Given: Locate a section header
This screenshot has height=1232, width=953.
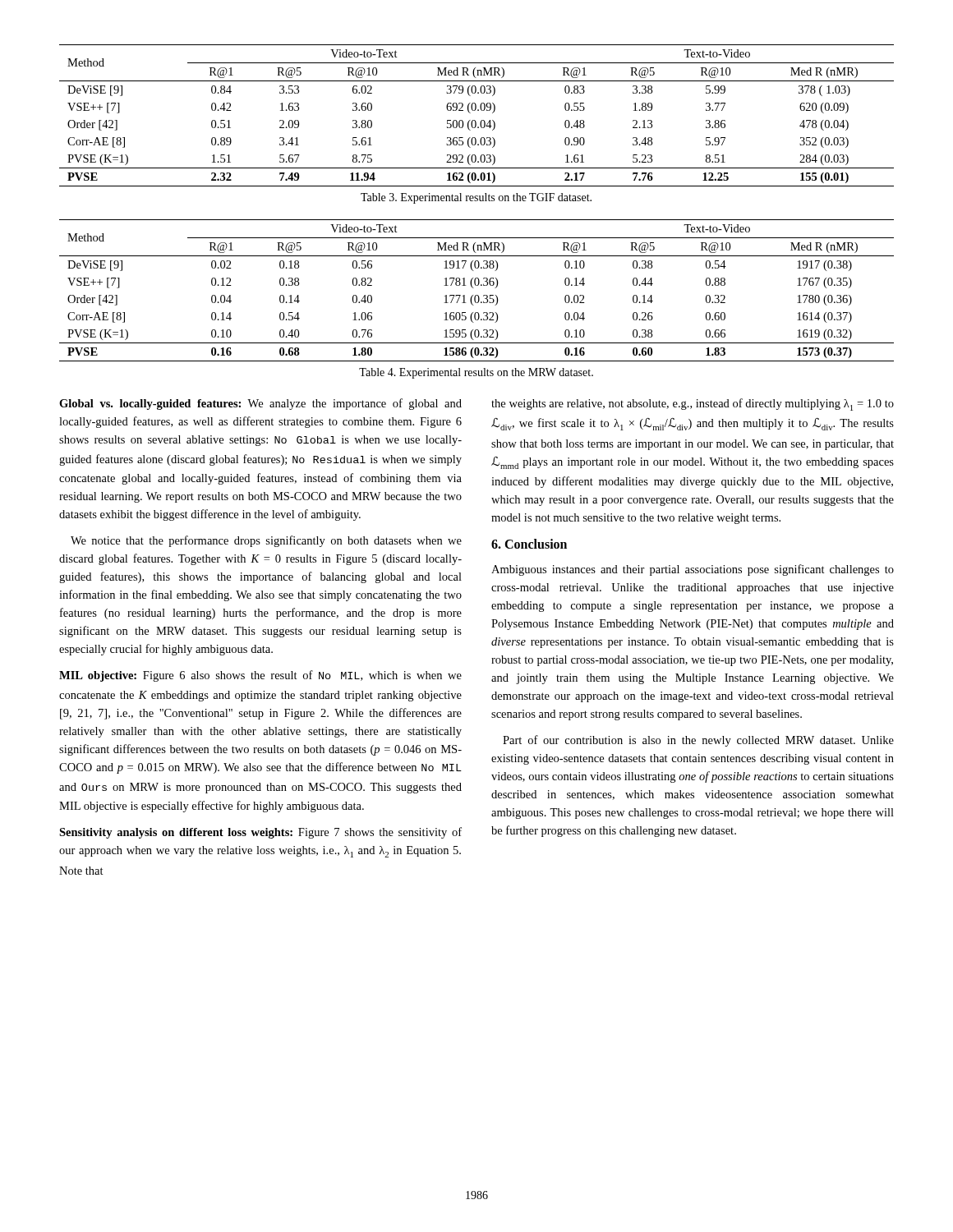Looking at the screenshot, I should point(529,544).
